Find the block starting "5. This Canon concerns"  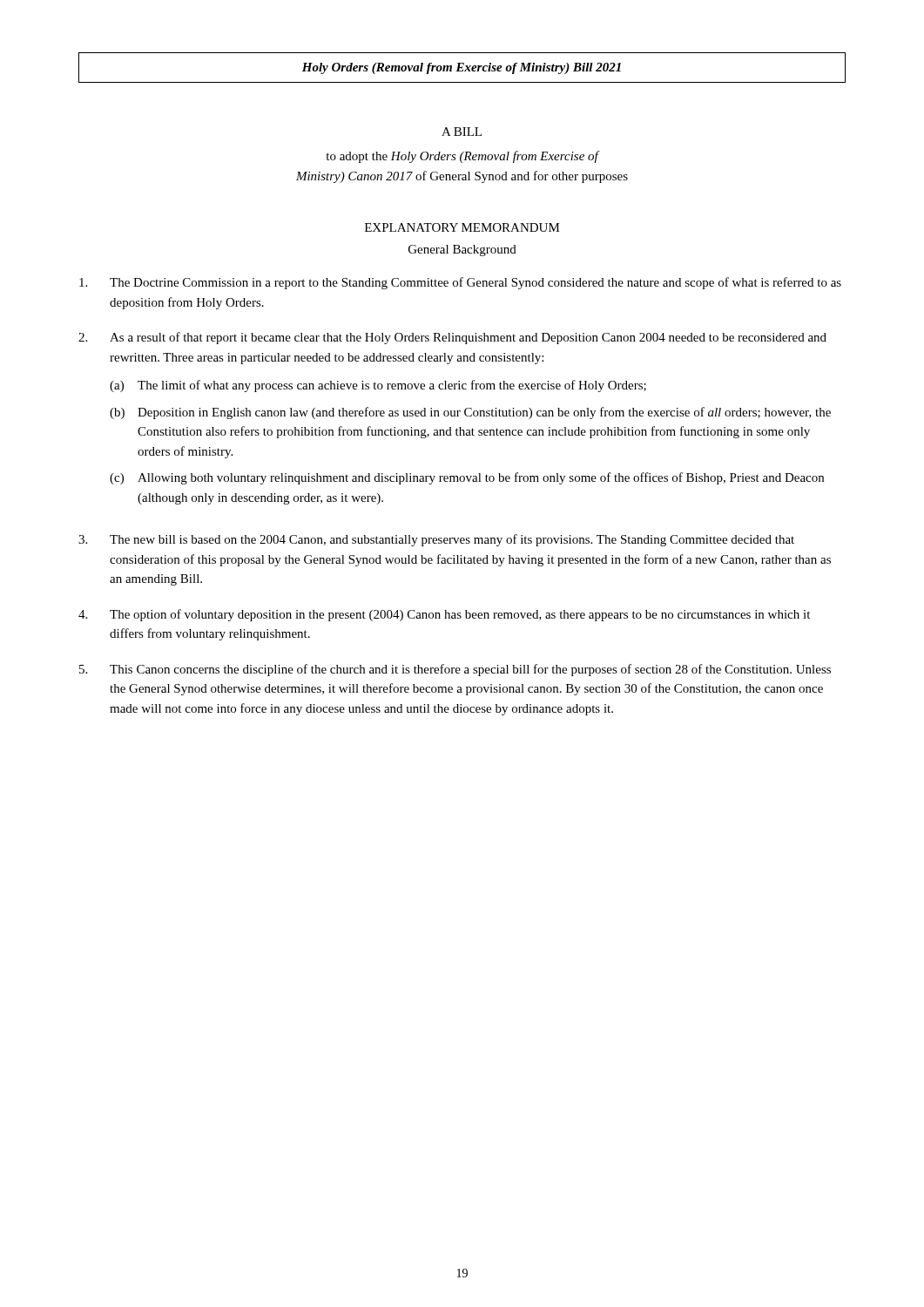[x=462, y=689]
